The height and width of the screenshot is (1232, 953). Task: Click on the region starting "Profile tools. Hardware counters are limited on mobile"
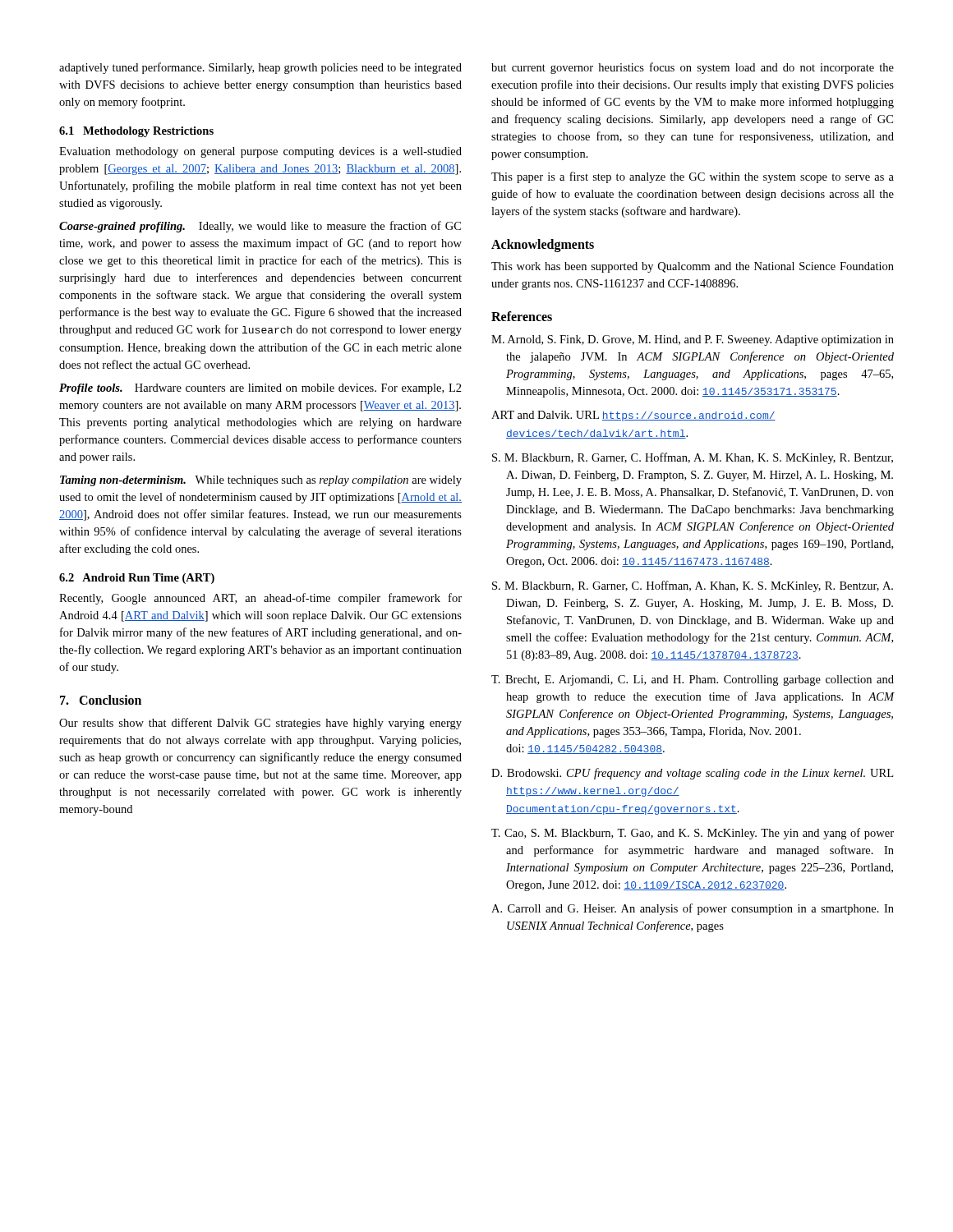[260, 423]
